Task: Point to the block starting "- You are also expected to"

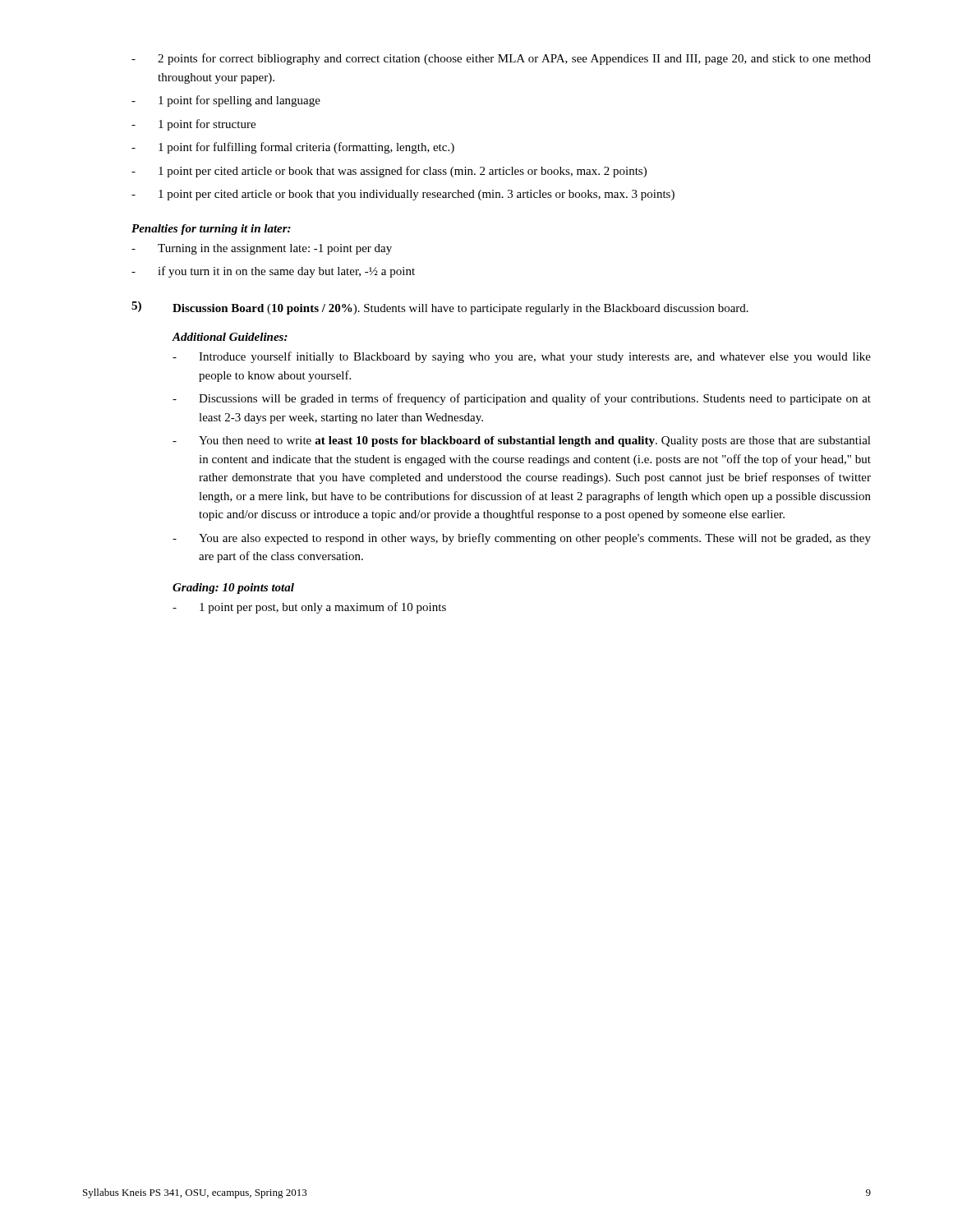Action: 522,547
